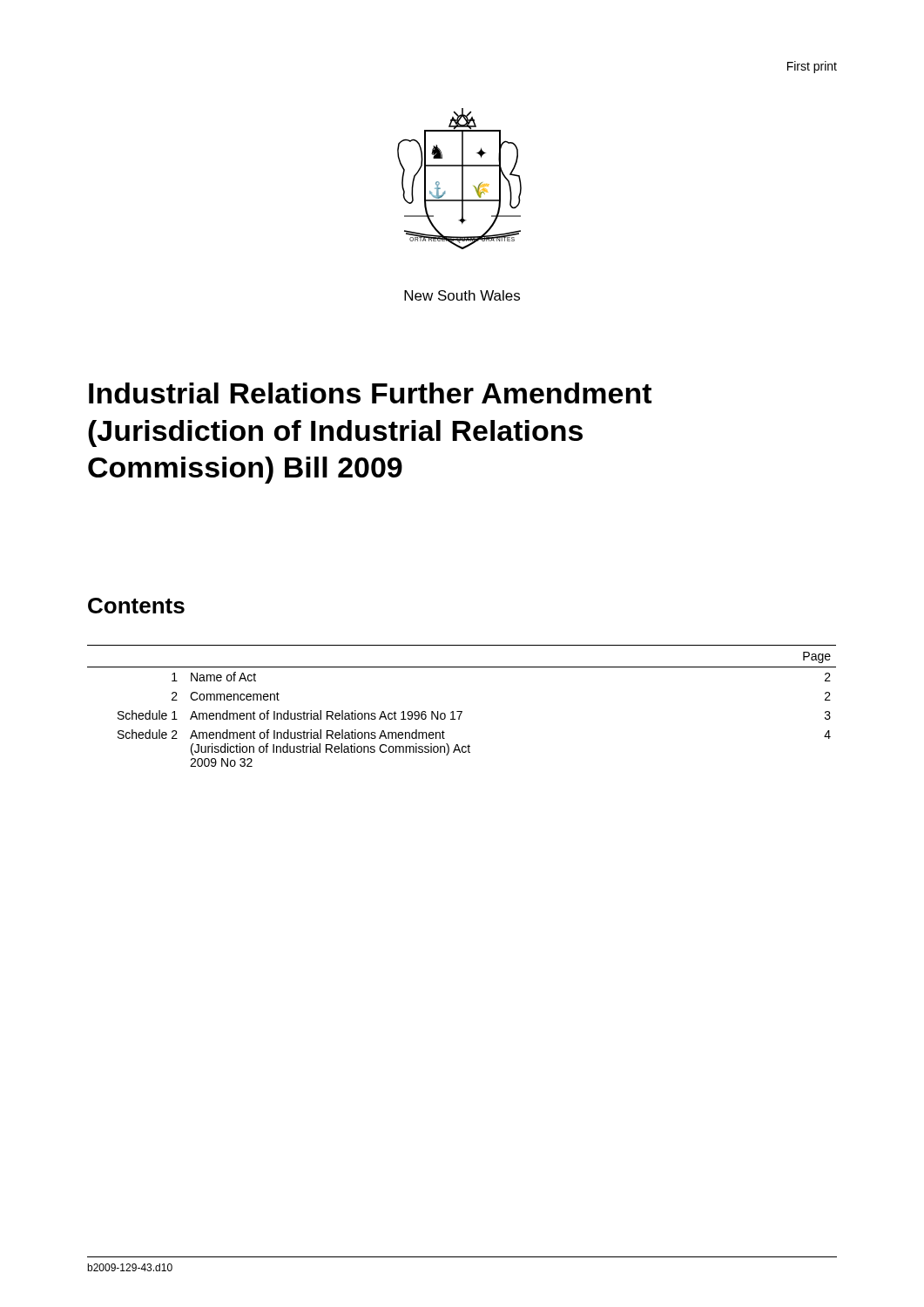Locate the illustration
924x1307 pixels.
coord(462,191)
